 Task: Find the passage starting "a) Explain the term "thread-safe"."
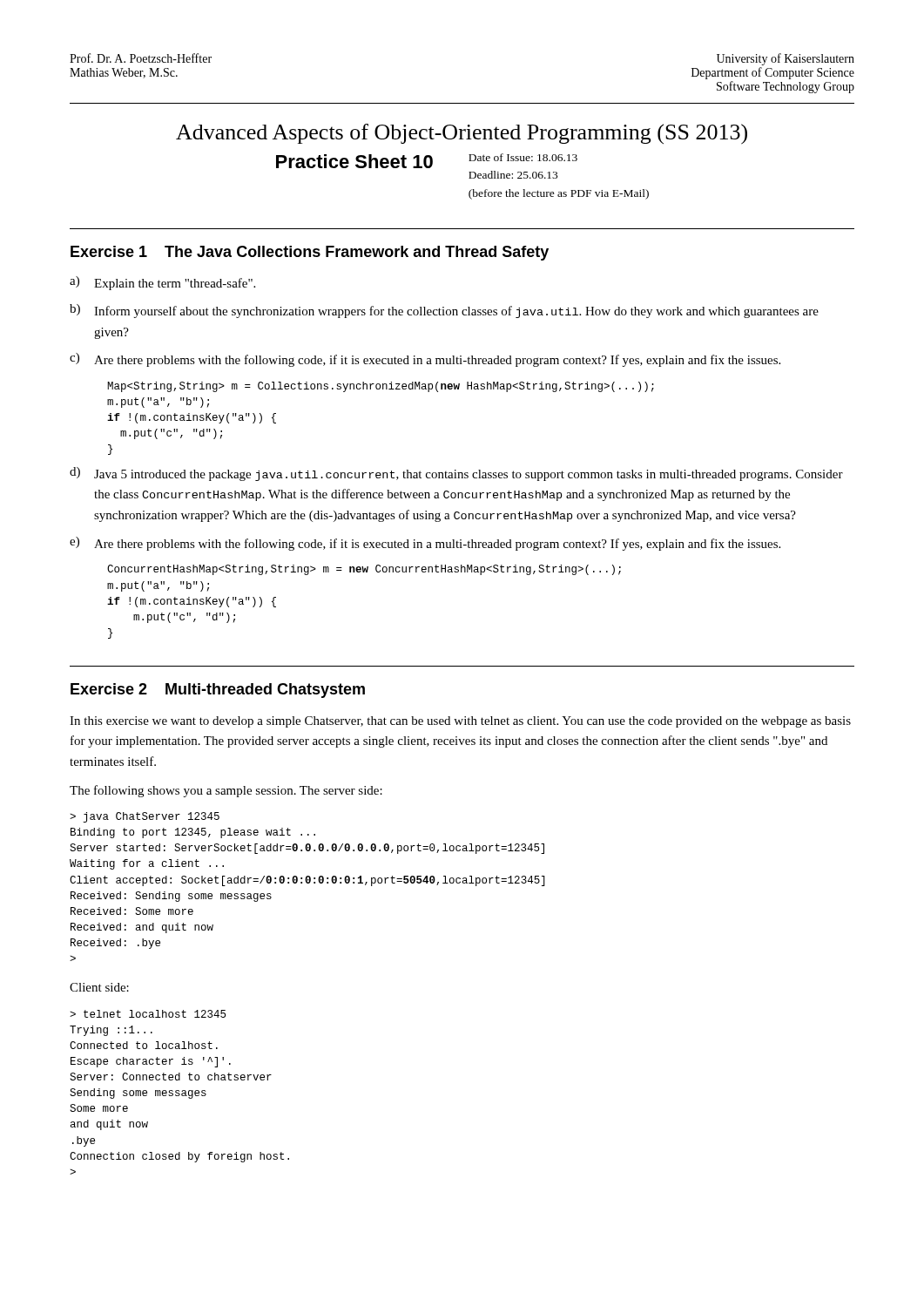point(162,283)
